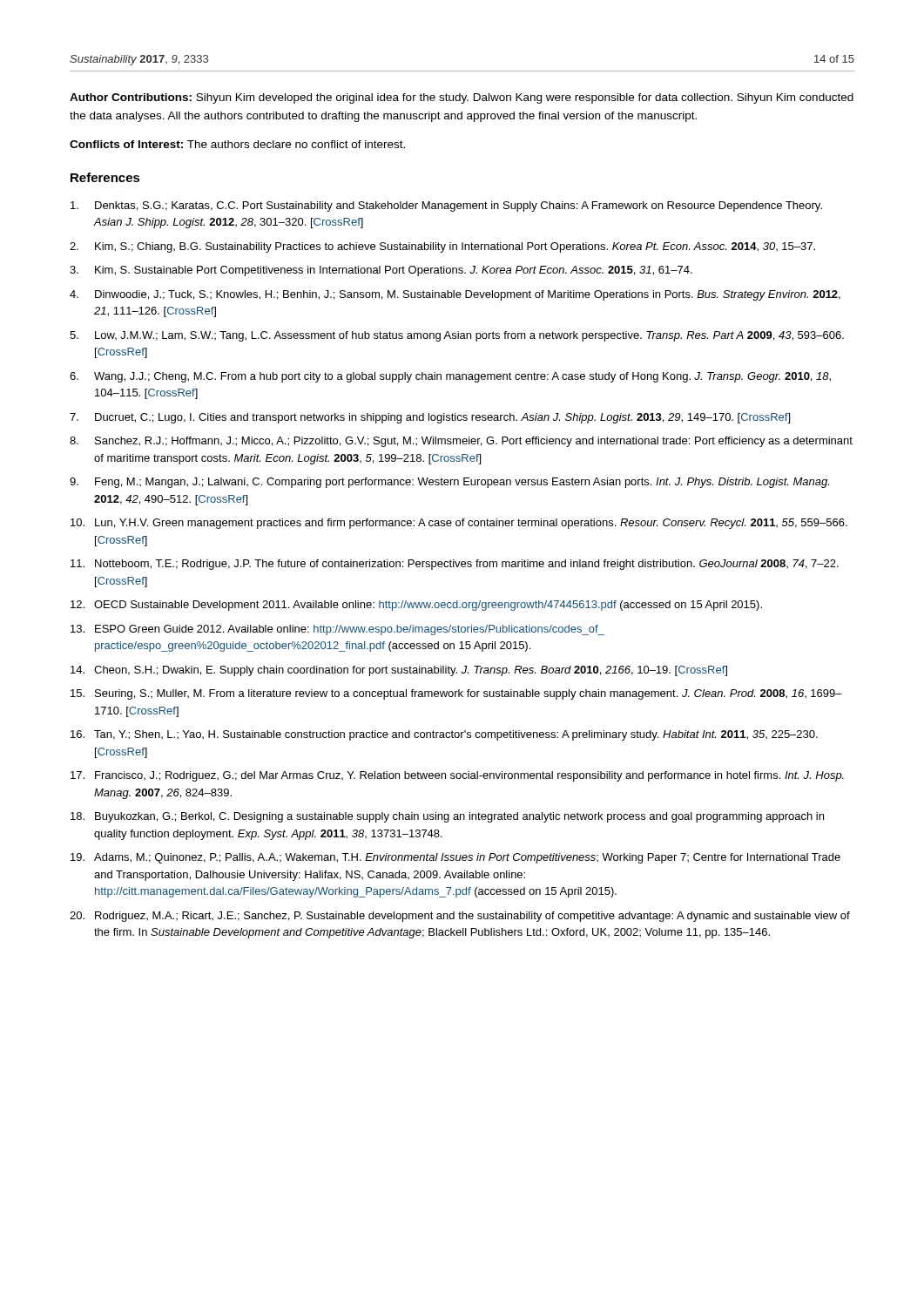The width and height of the screenshot is (924, 1307).
Task: Click on the list item that reads "18. Buyukozkan, G.; Berkol,"
Action: pyautogui.click(x=462, y=825)
